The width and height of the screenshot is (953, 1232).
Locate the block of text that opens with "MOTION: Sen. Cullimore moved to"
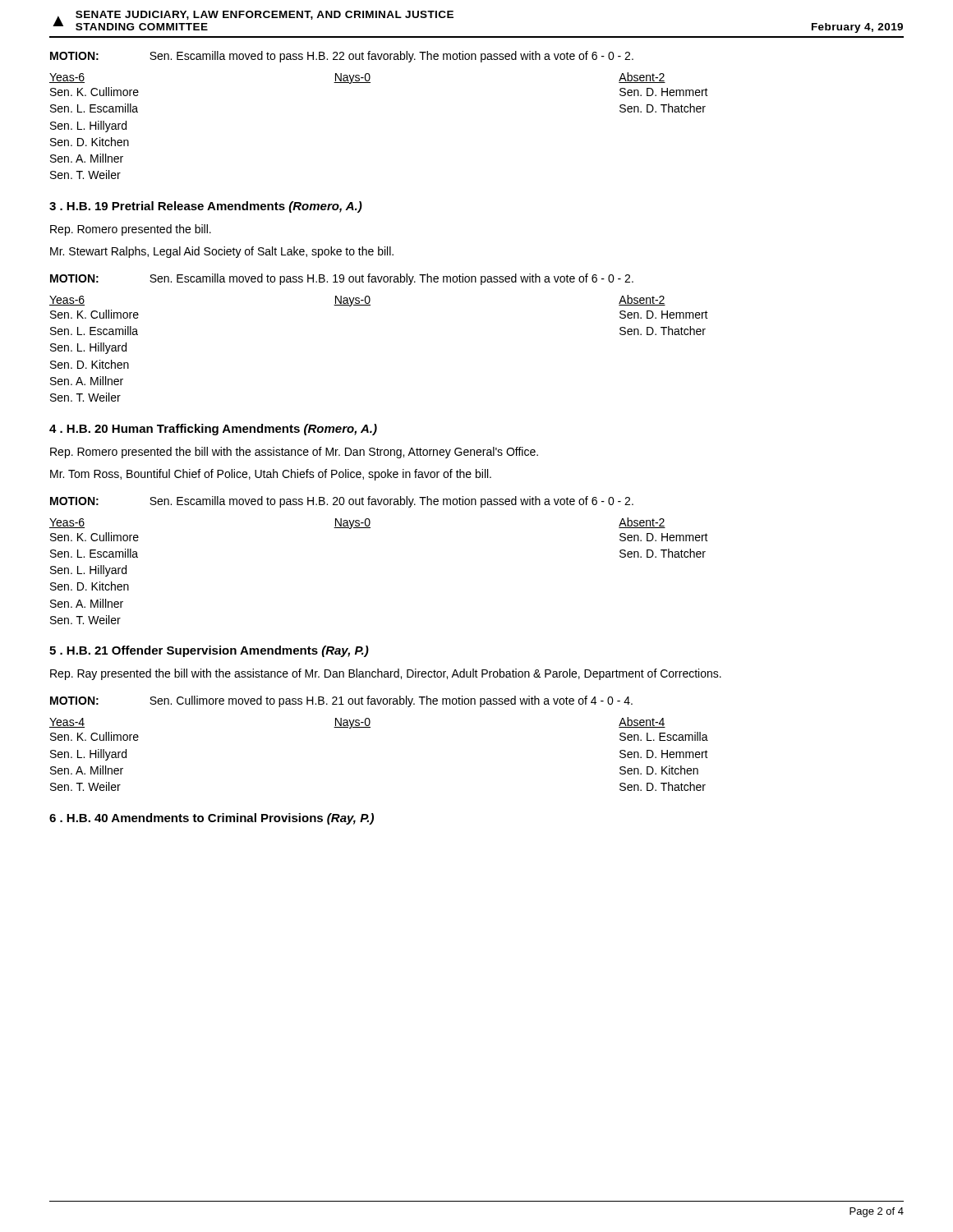[476, 701]
